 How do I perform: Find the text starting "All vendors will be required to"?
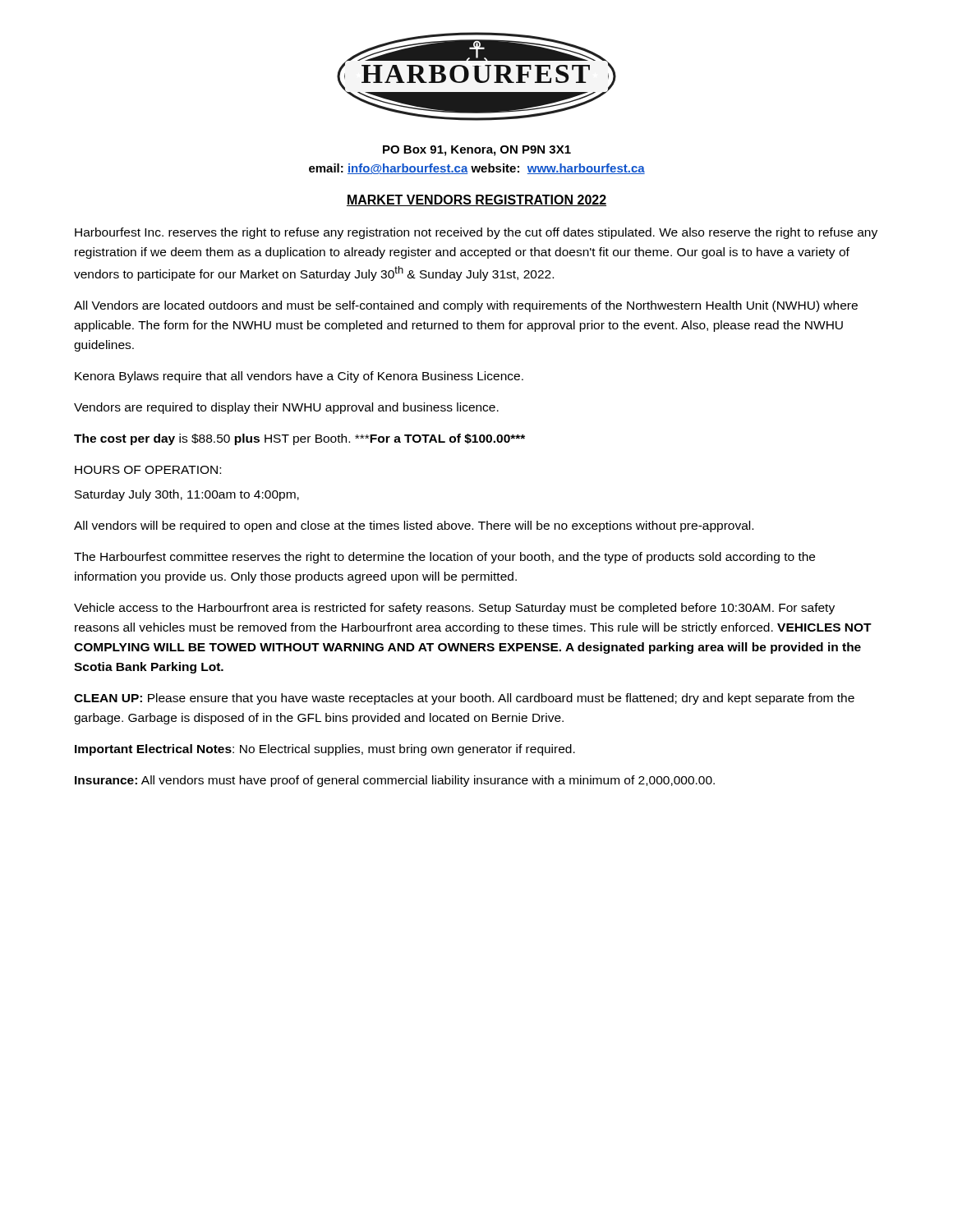[414, 525]
